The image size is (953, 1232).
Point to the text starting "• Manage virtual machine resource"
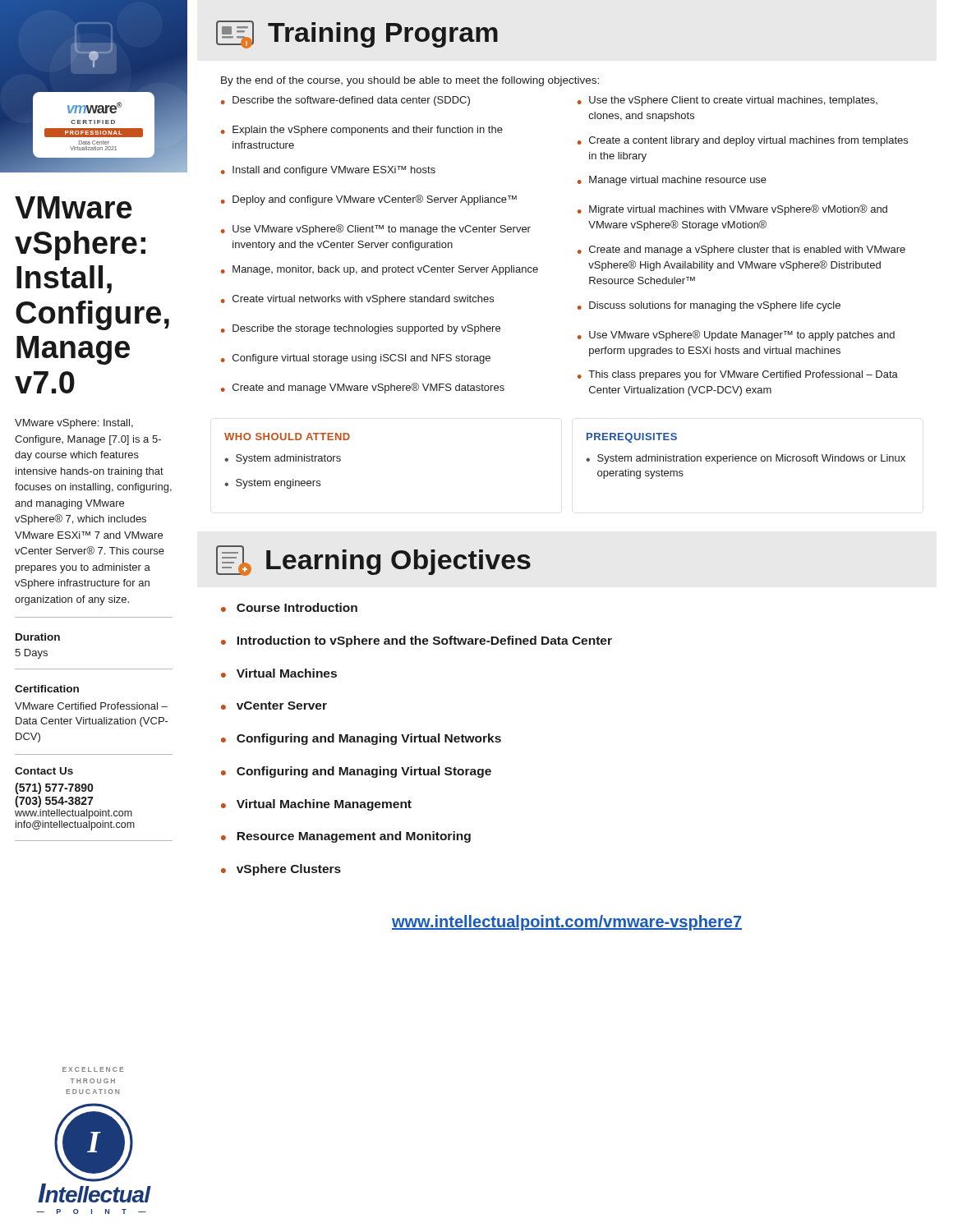672,183
